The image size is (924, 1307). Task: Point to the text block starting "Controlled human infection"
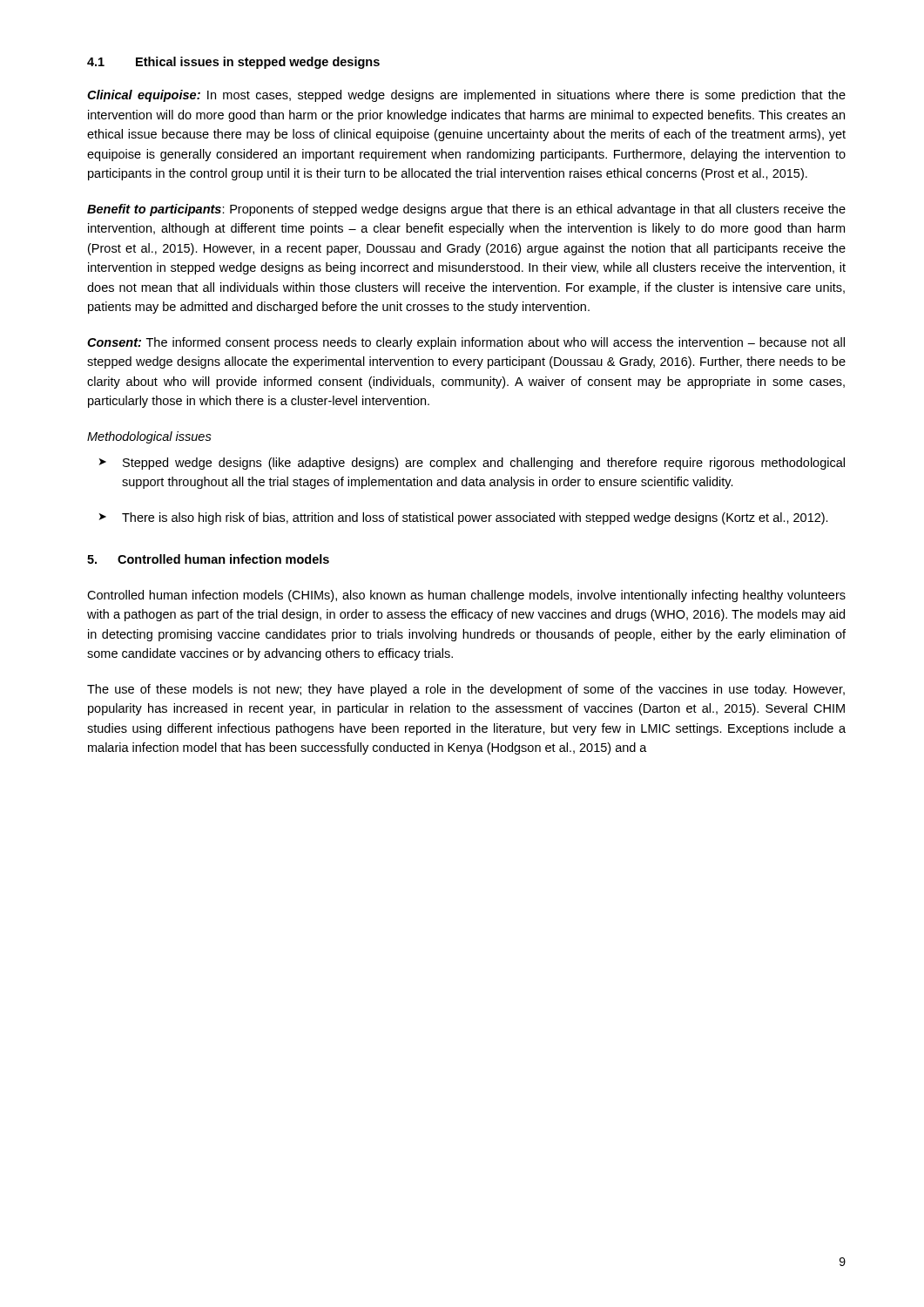click(x=466, y=625)
